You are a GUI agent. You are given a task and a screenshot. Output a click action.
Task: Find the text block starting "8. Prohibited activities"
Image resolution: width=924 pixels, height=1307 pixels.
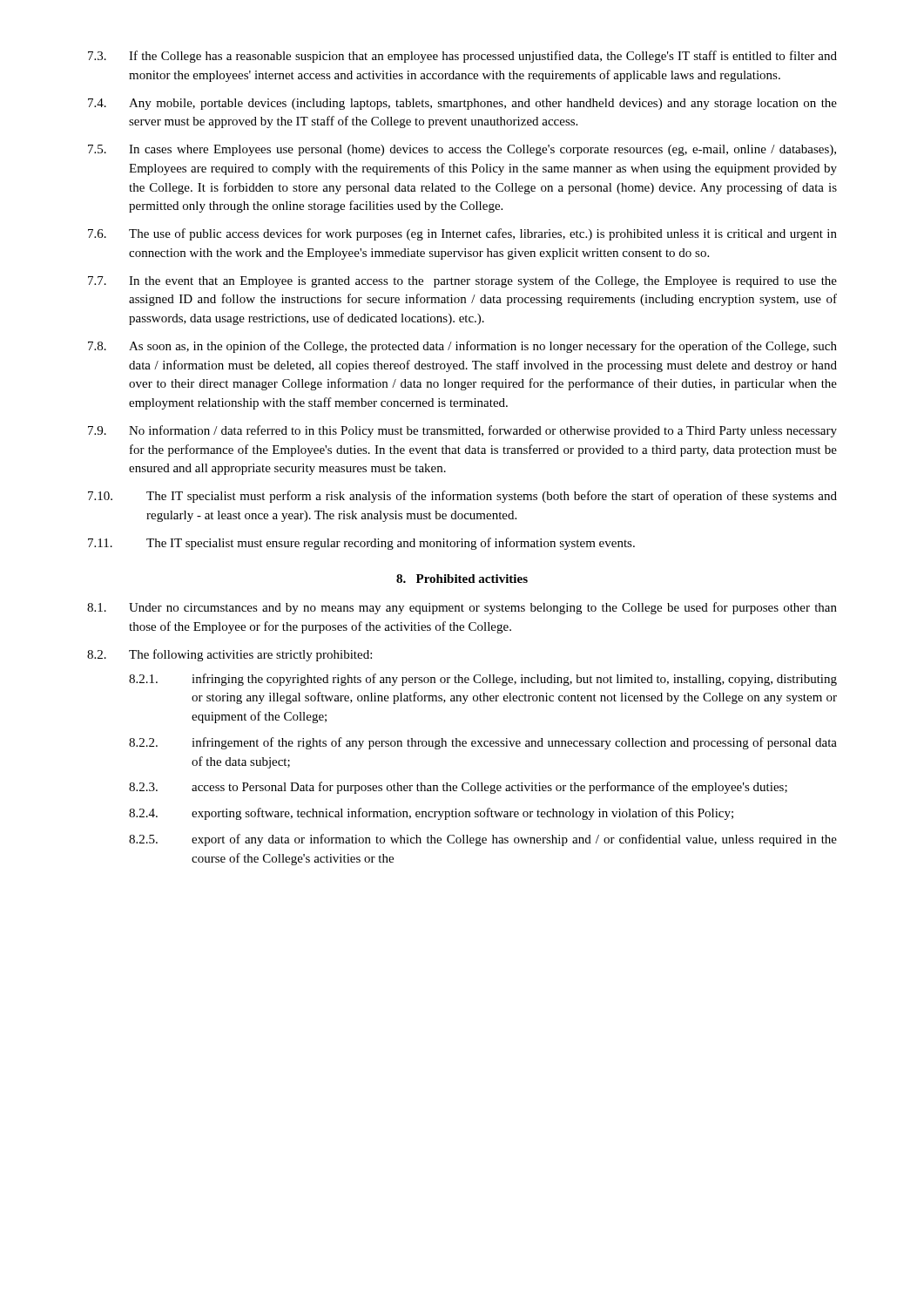click(462, 579)
